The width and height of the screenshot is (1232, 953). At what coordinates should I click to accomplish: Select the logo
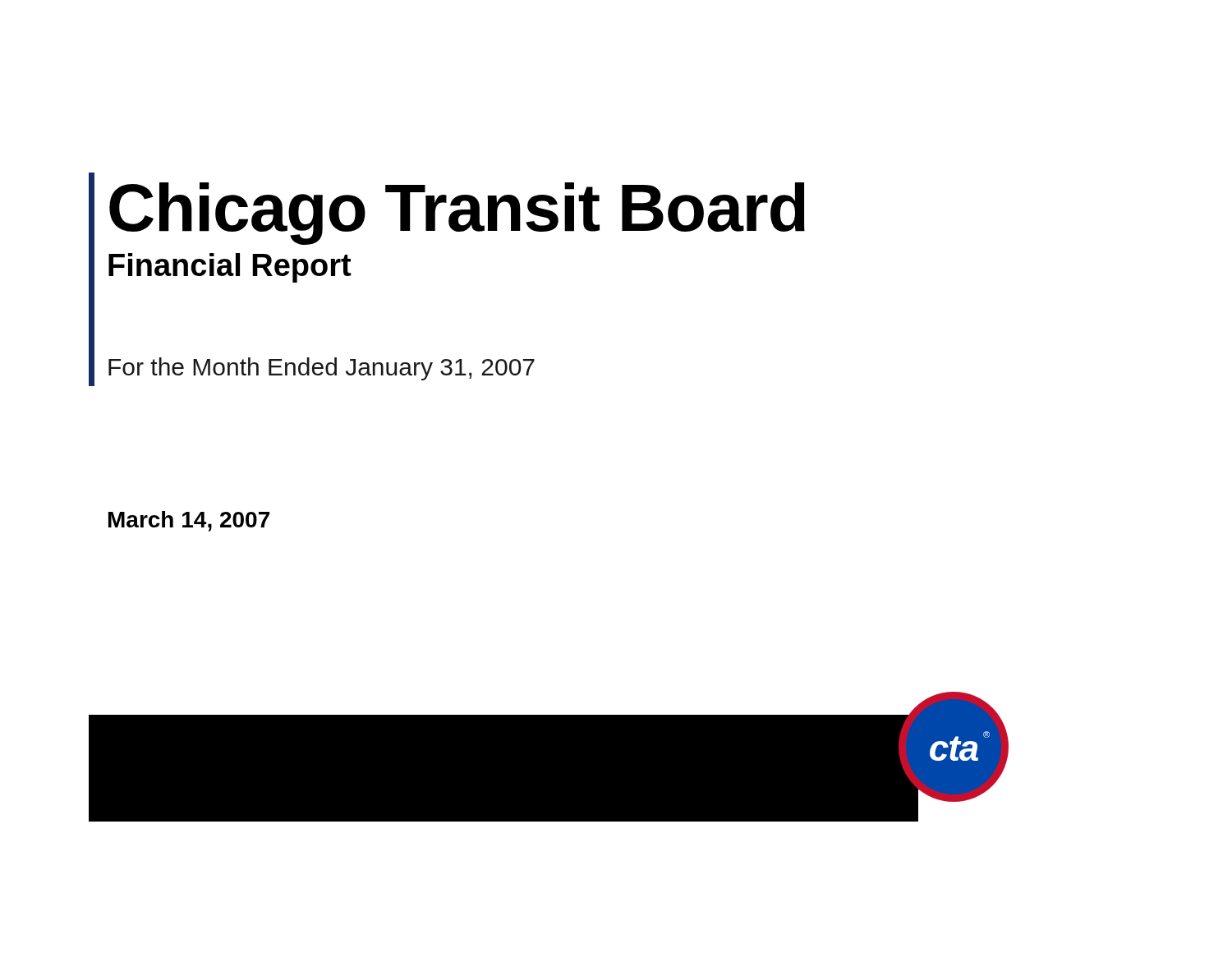954,747
